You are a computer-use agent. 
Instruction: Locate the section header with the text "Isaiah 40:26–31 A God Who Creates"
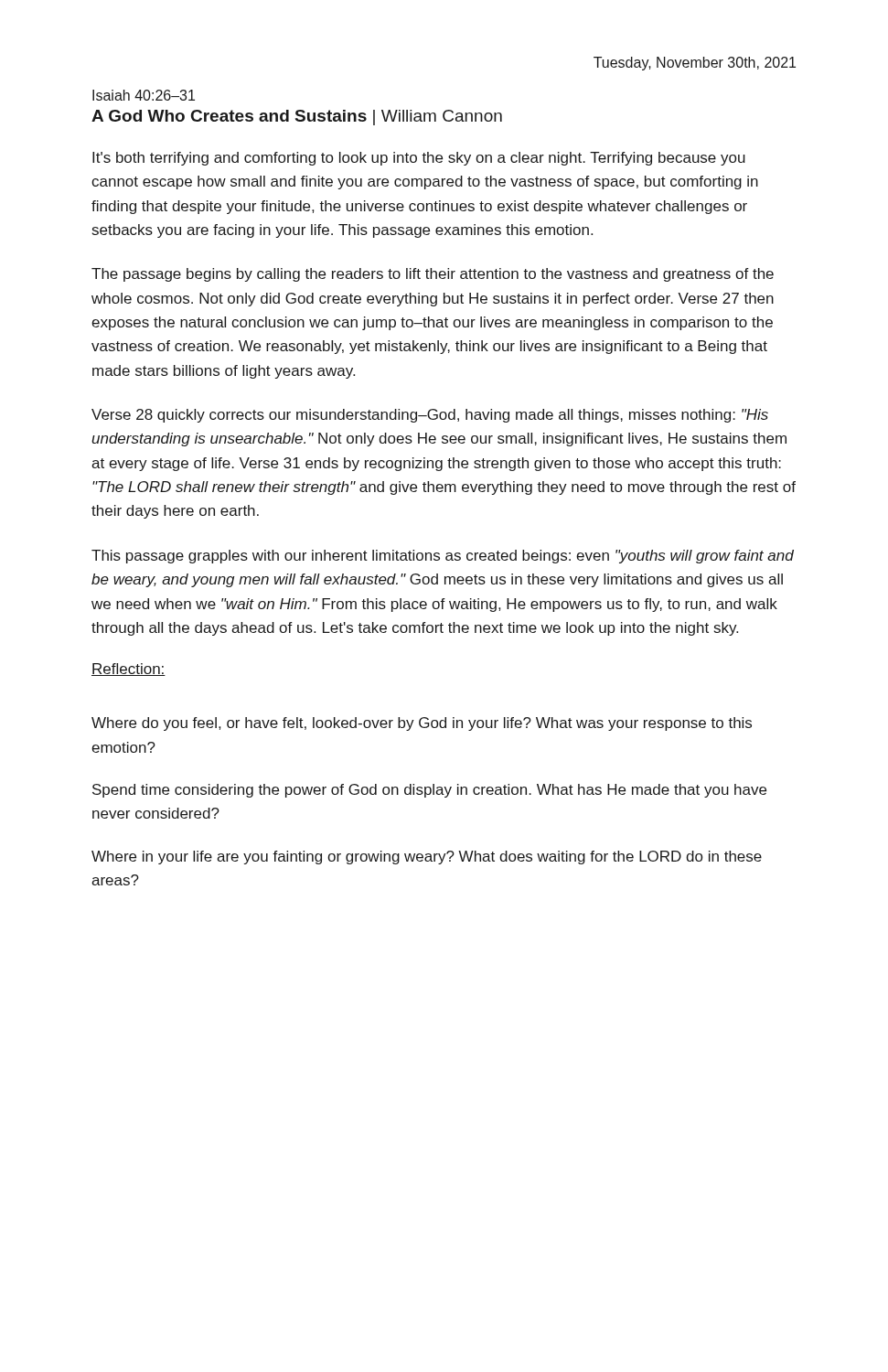[444, 107]
